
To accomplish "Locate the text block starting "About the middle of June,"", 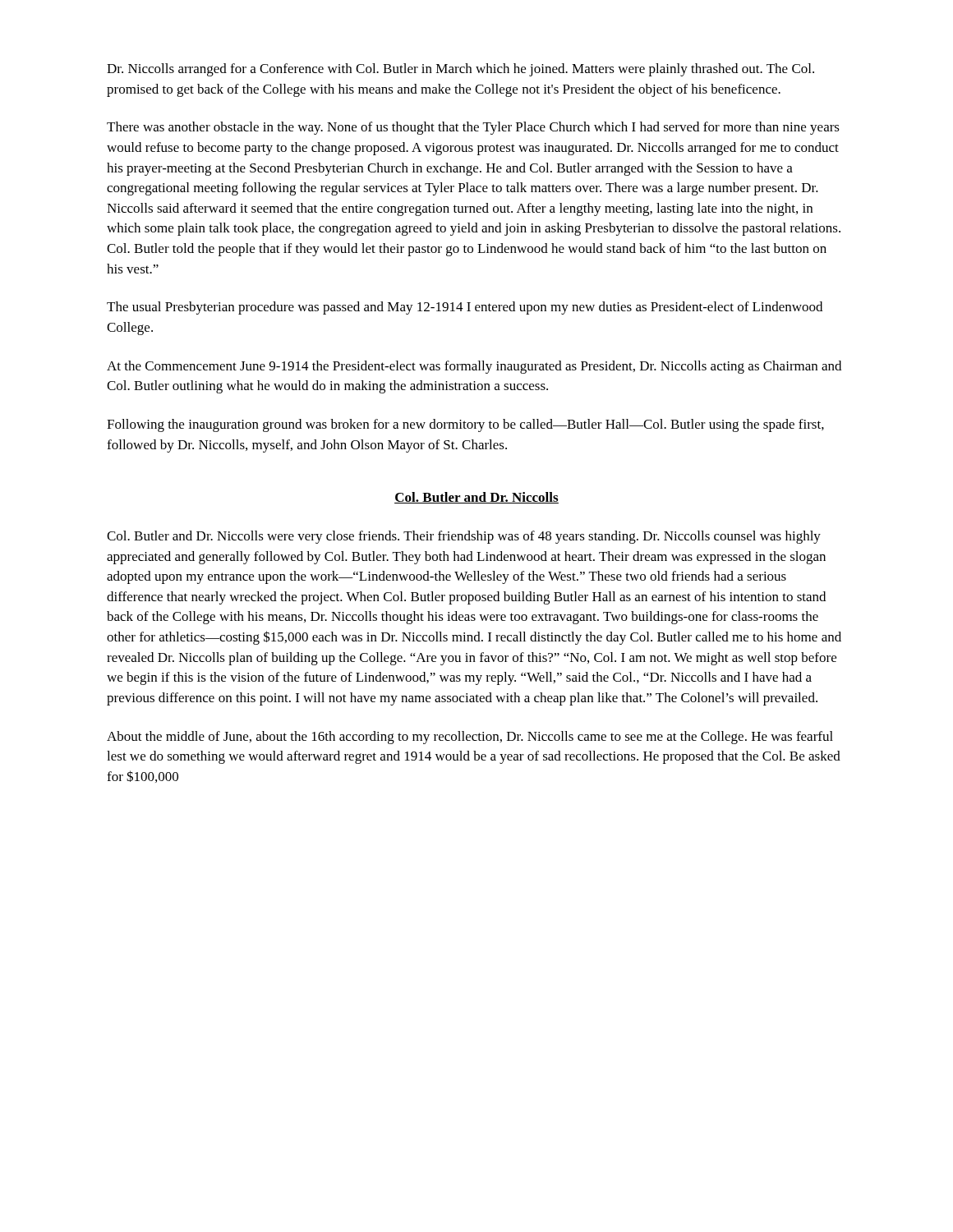I will [474, 756].
